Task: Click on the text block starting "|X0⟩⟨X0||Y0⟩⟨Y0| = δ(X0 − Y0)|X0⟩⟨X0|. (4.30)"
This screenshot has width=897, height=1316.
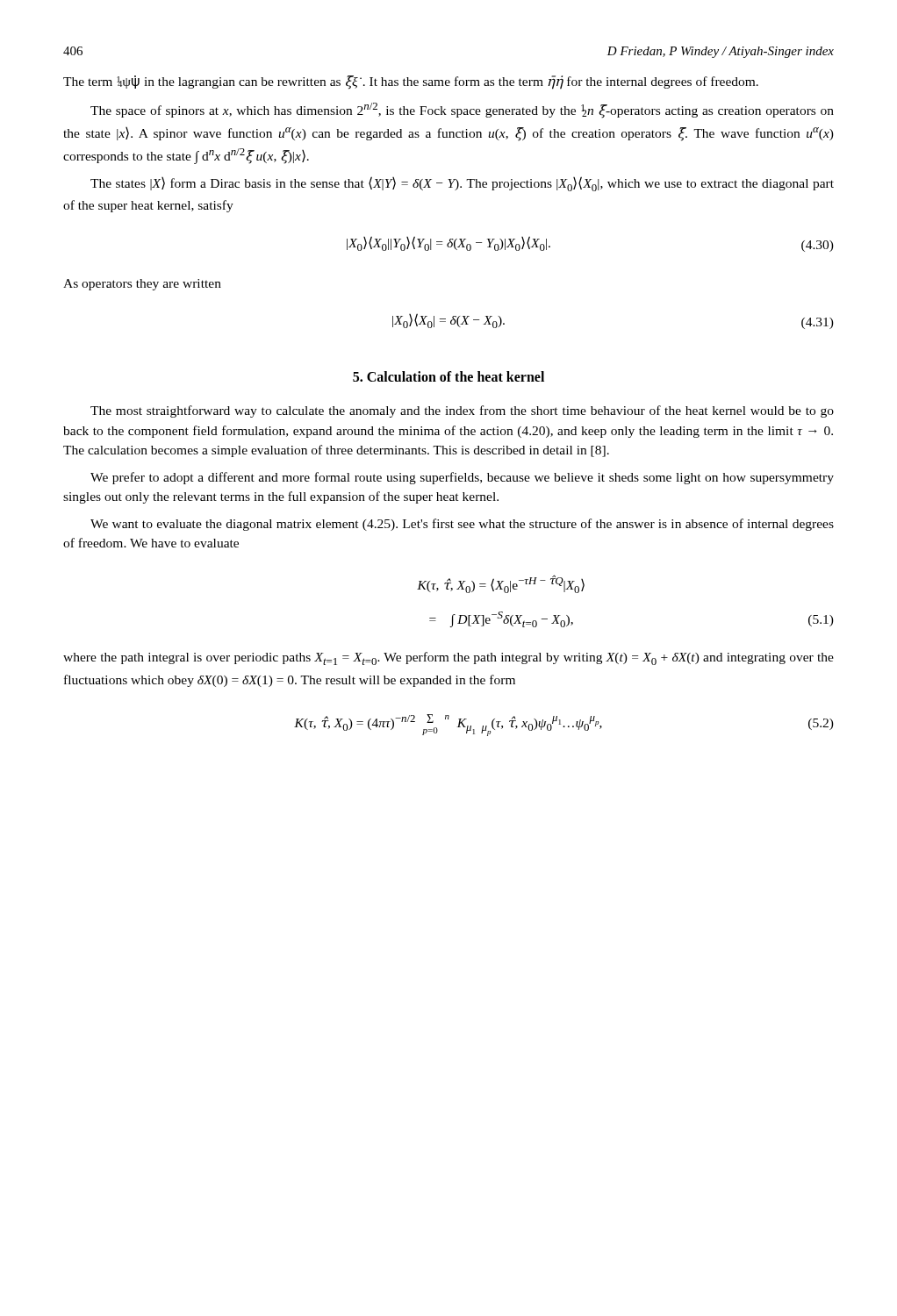Action: (x=448, y=245)
